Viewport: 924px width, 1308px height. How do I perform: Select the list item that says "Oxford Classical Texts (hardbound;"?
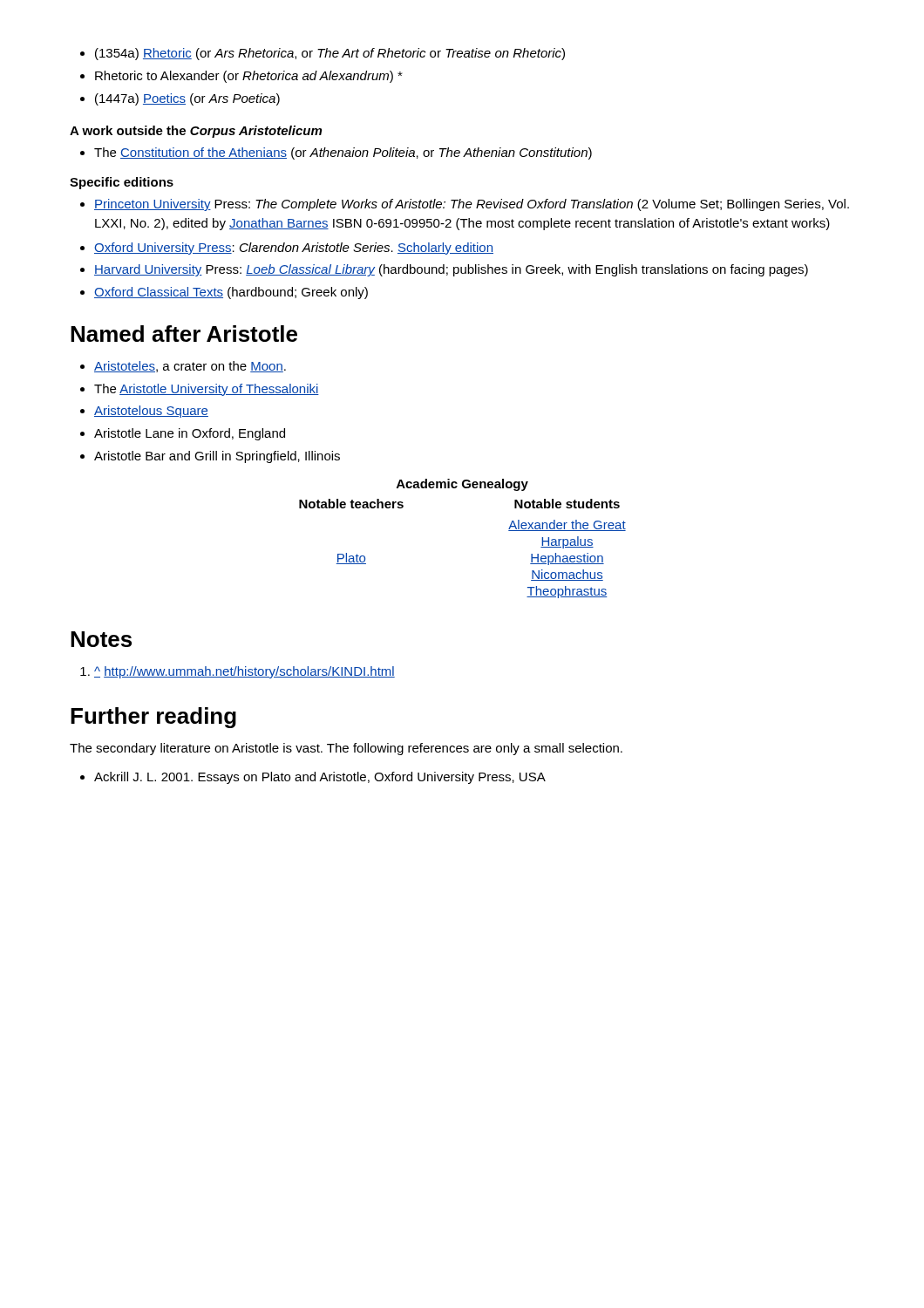(x=224, y=293)
